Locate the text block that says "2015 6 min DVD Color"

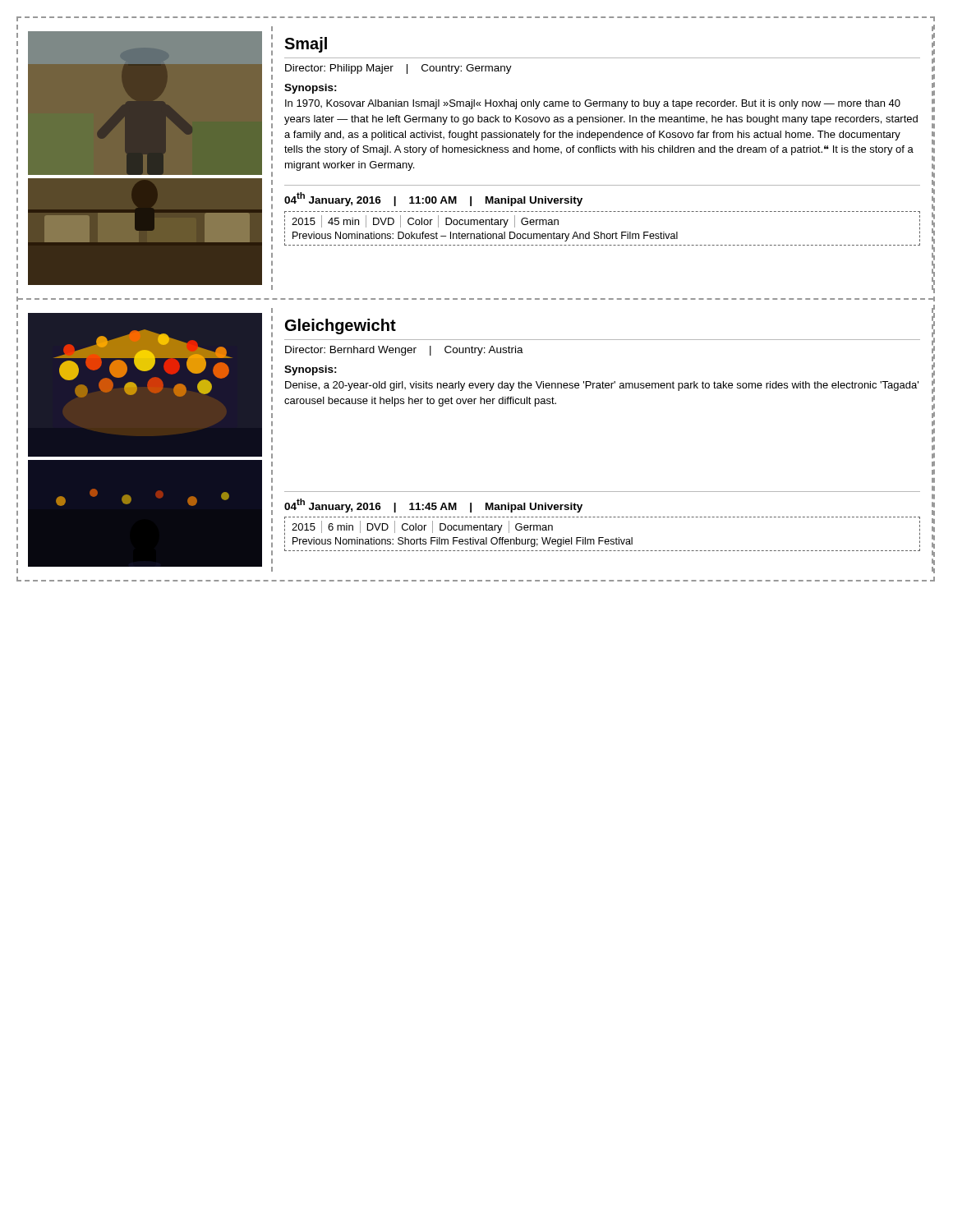point(602,534)
